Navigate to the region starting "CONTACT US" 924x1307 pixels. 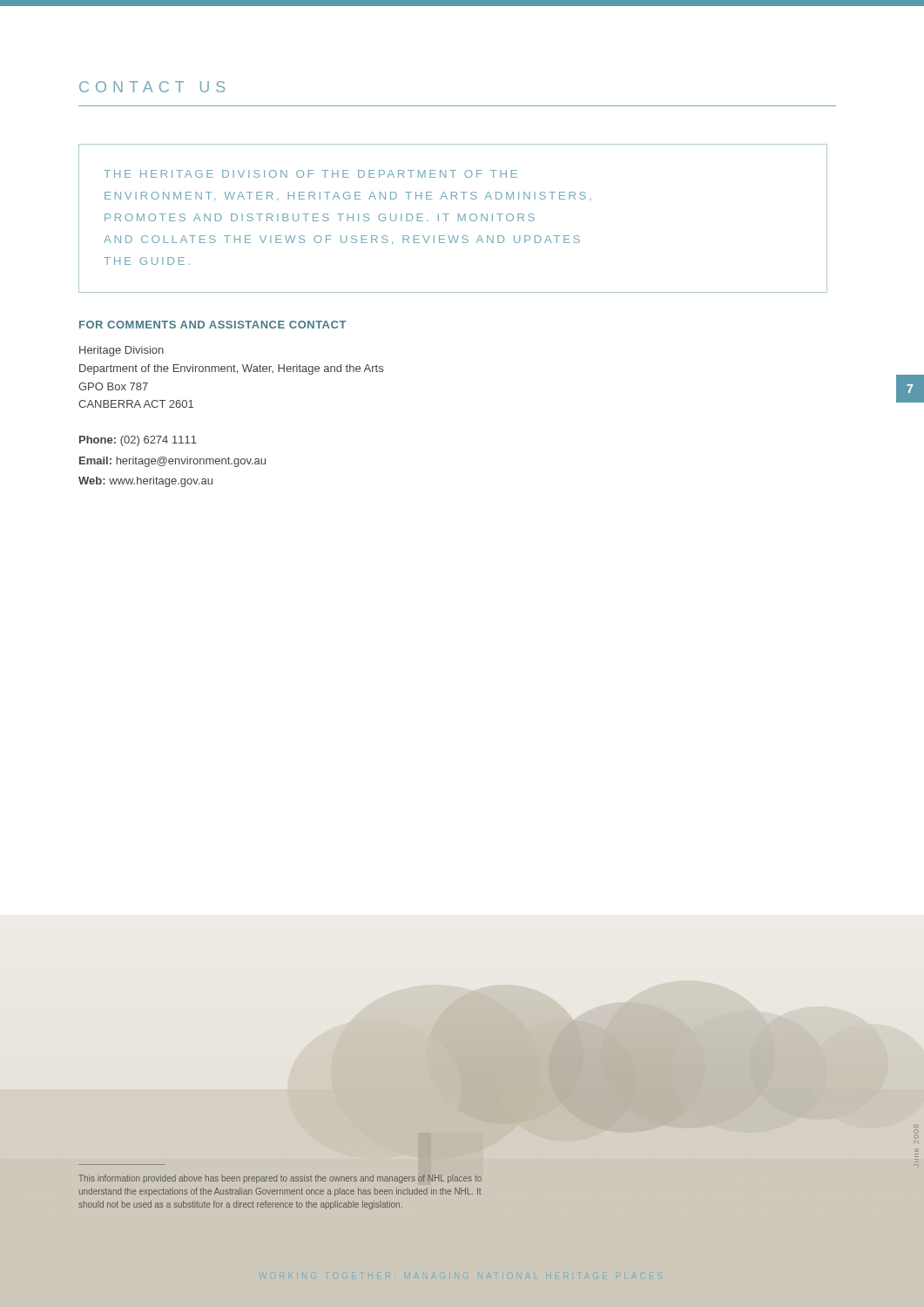point(152,87)
